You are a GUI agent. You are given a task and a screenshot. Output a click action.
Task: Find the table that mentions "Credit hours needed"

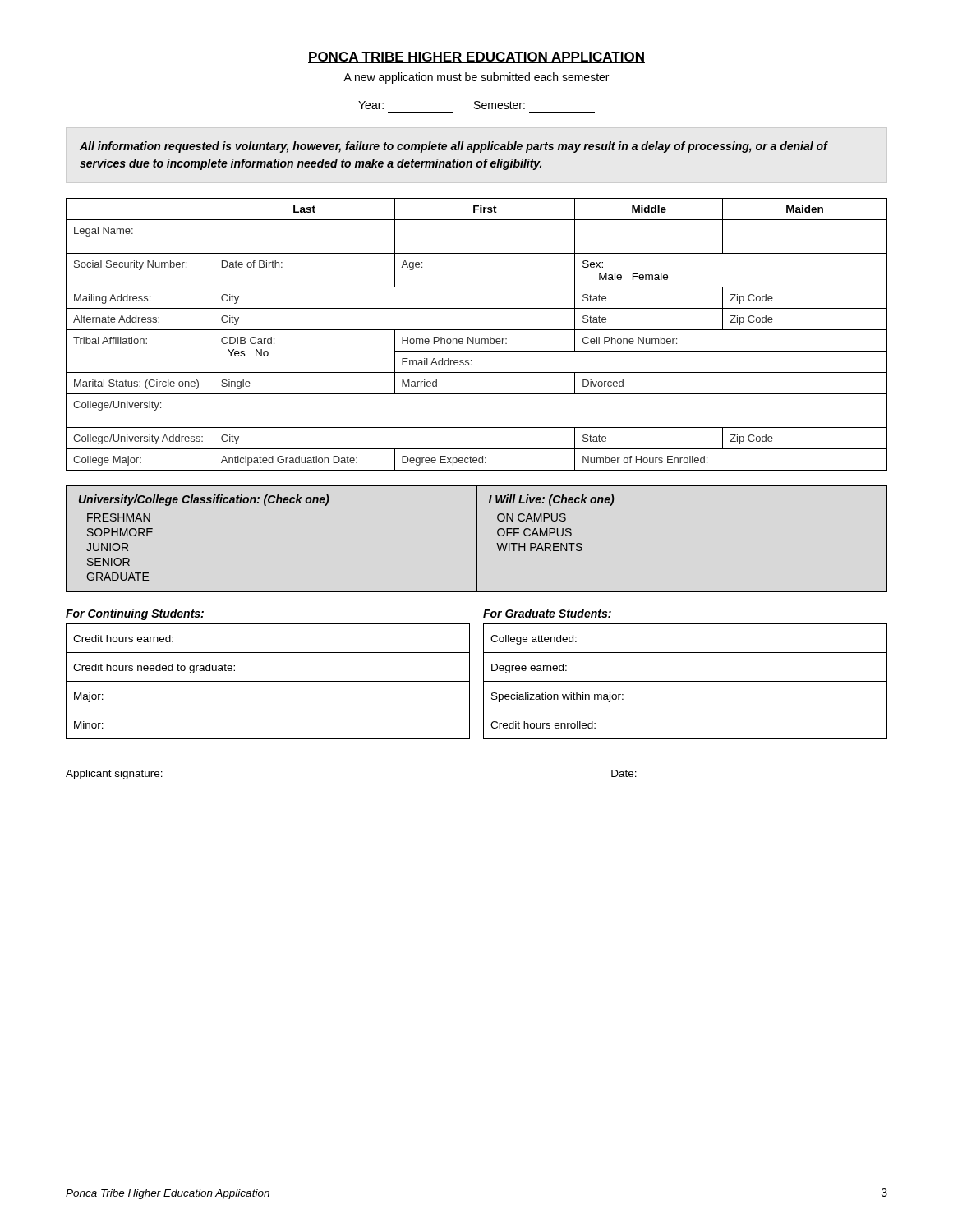click(x=268, y=673)
